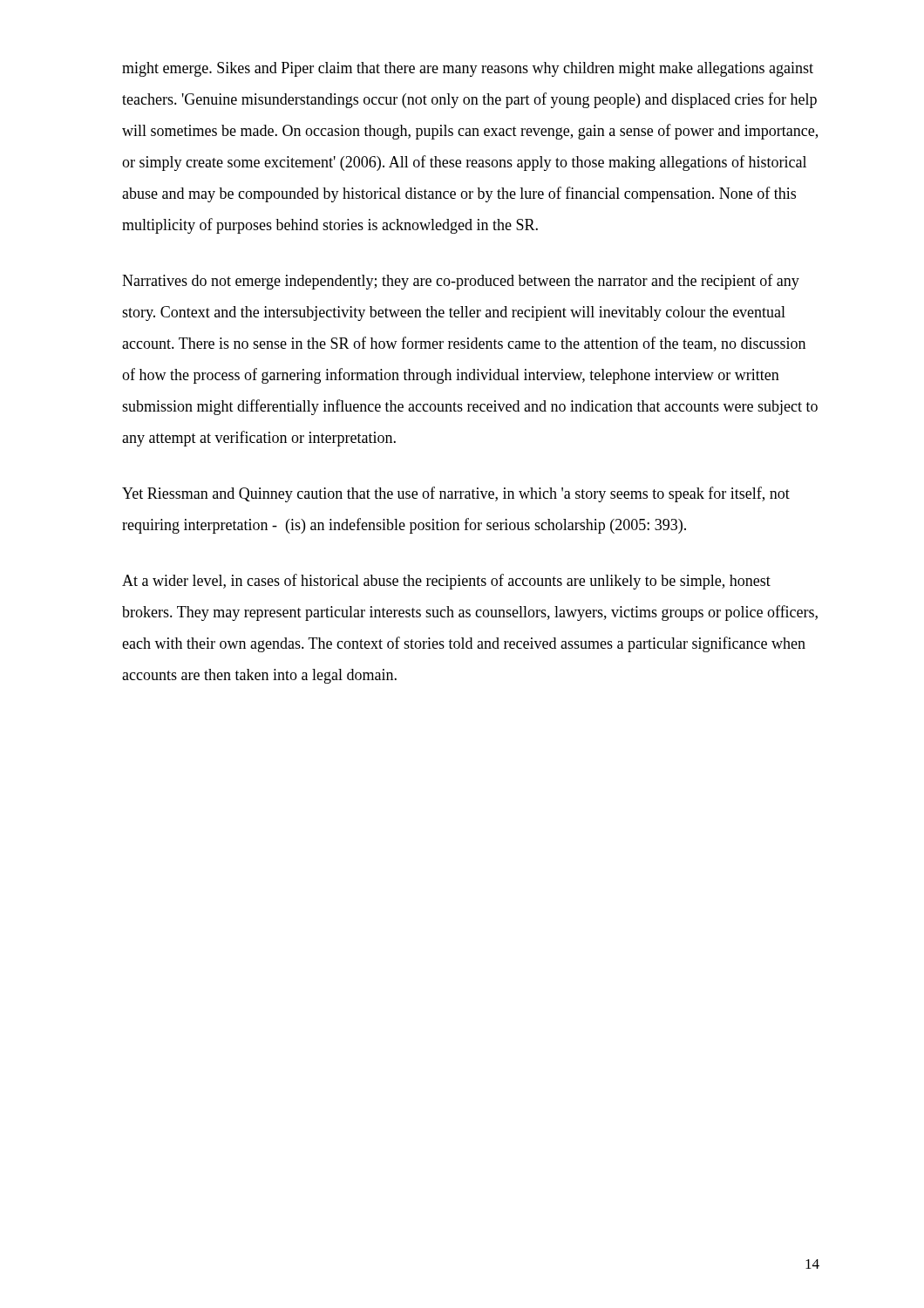The width and height of the screenshot is (924, 1308).
Task: Locate the region starting "At a wider level, in cases of historical"
Action: pyautogui.click(x=470, y=628)
